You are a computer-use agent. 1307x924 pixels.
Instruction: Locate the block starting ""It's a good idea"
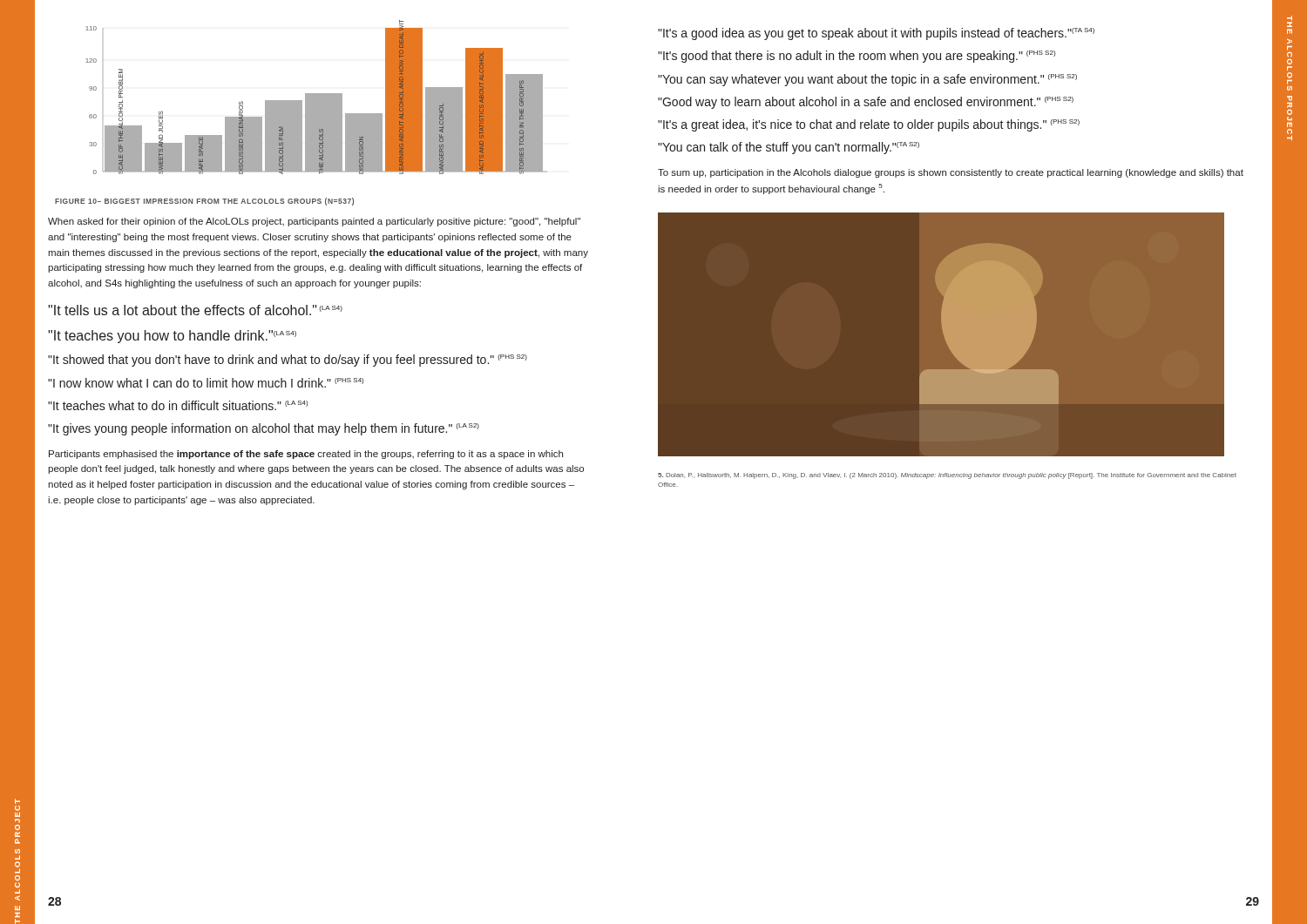(876, 33)
